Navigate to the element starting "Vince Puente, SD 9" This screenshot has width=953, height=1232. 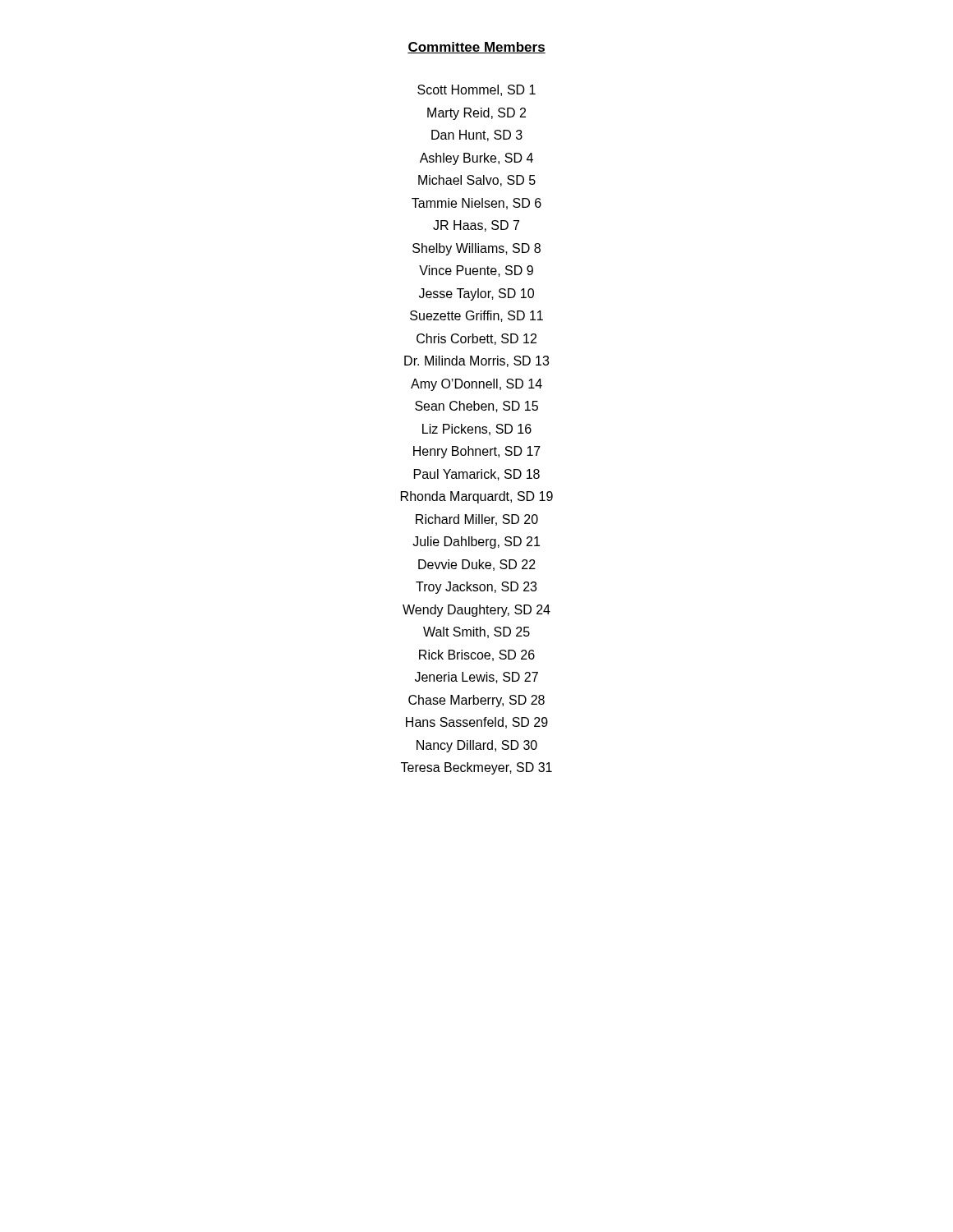(476, 271)
